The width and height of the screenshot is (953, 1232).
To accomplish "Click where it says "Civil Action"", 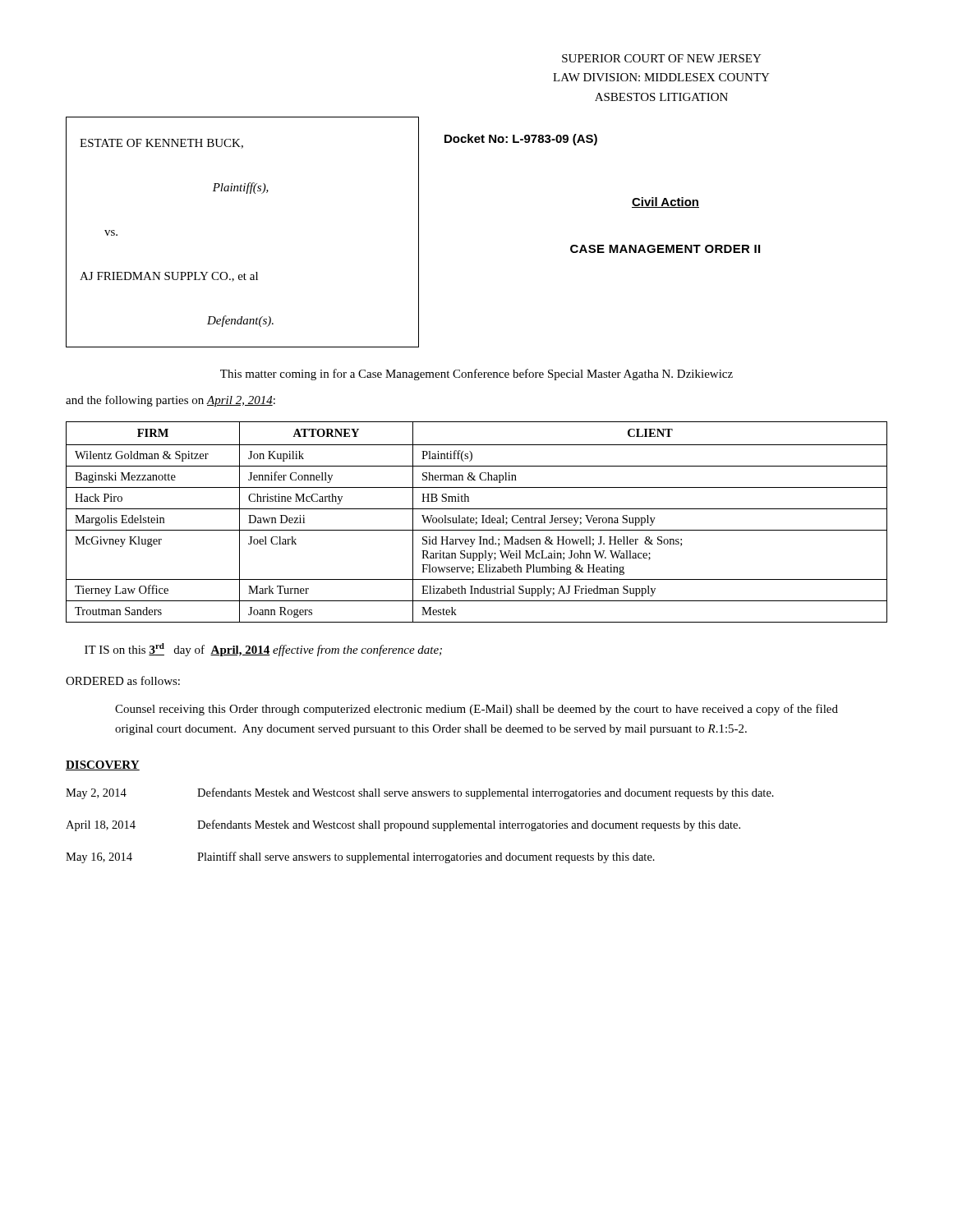I will coord(665,201).
